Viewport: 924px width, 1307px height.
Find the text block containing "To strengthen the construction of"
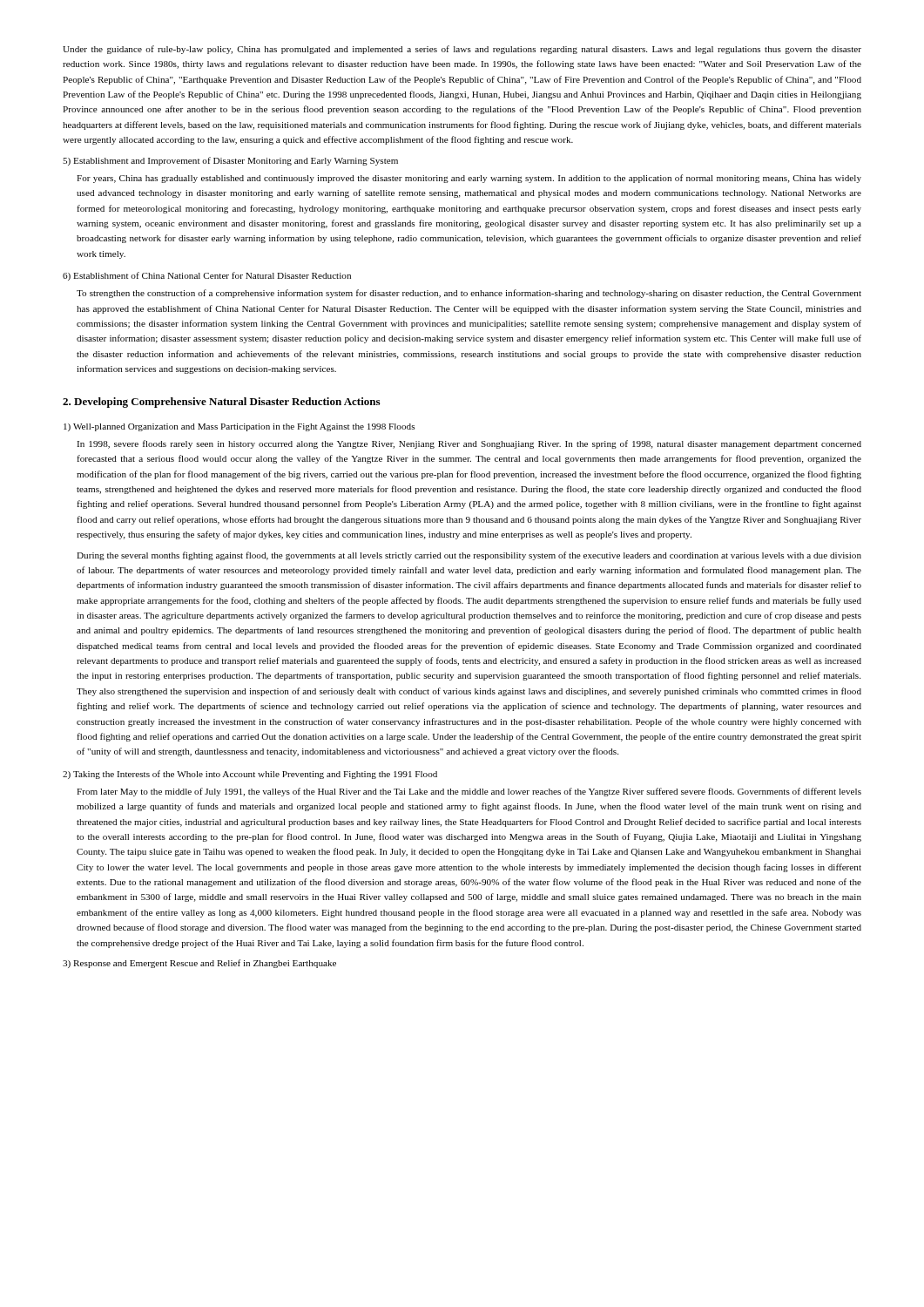tap(469, 332)
